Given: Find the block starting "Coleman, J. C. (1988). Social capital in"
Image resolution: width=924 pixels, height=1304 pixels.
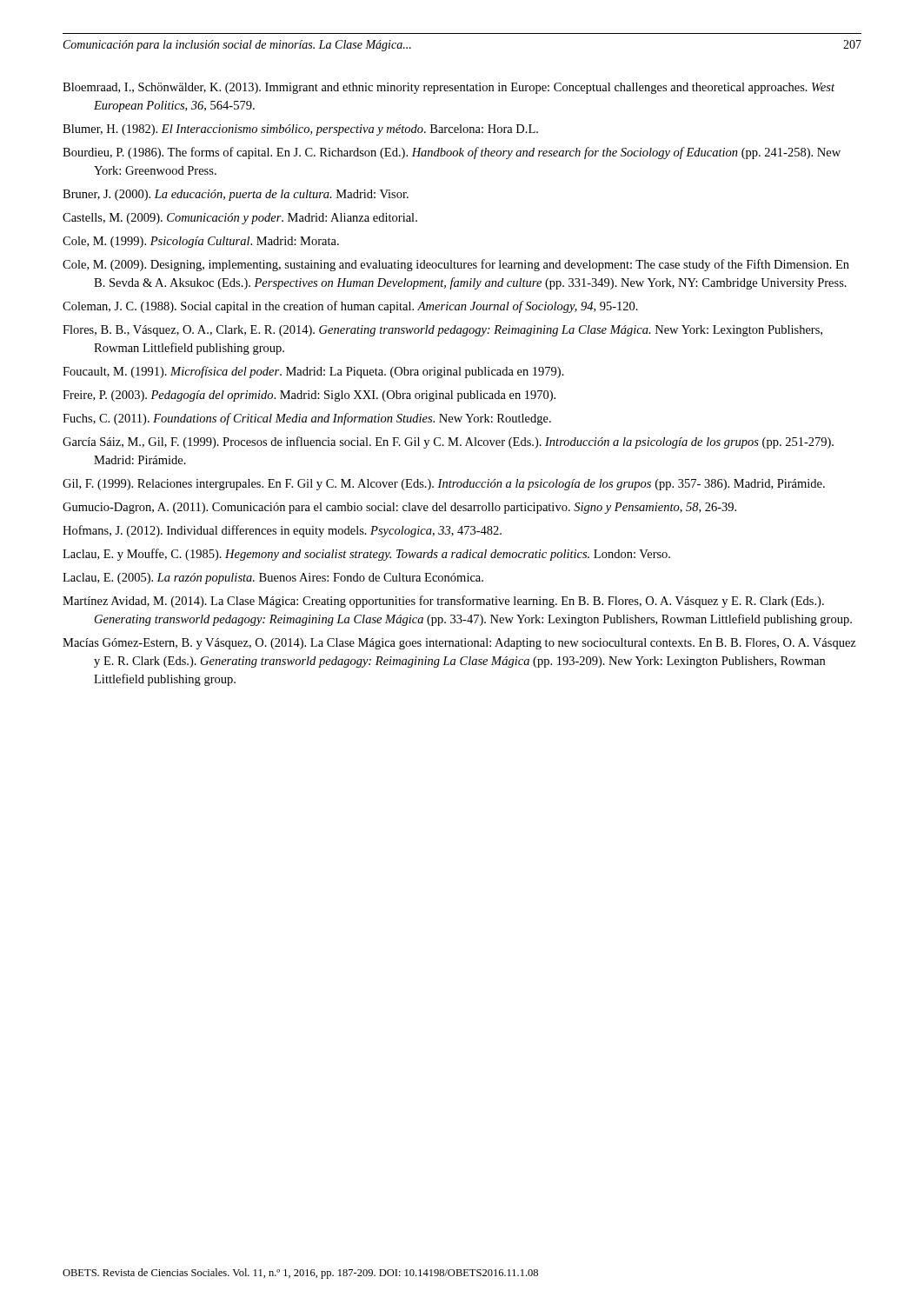Looking at the screenshot, I should [350, 306].
